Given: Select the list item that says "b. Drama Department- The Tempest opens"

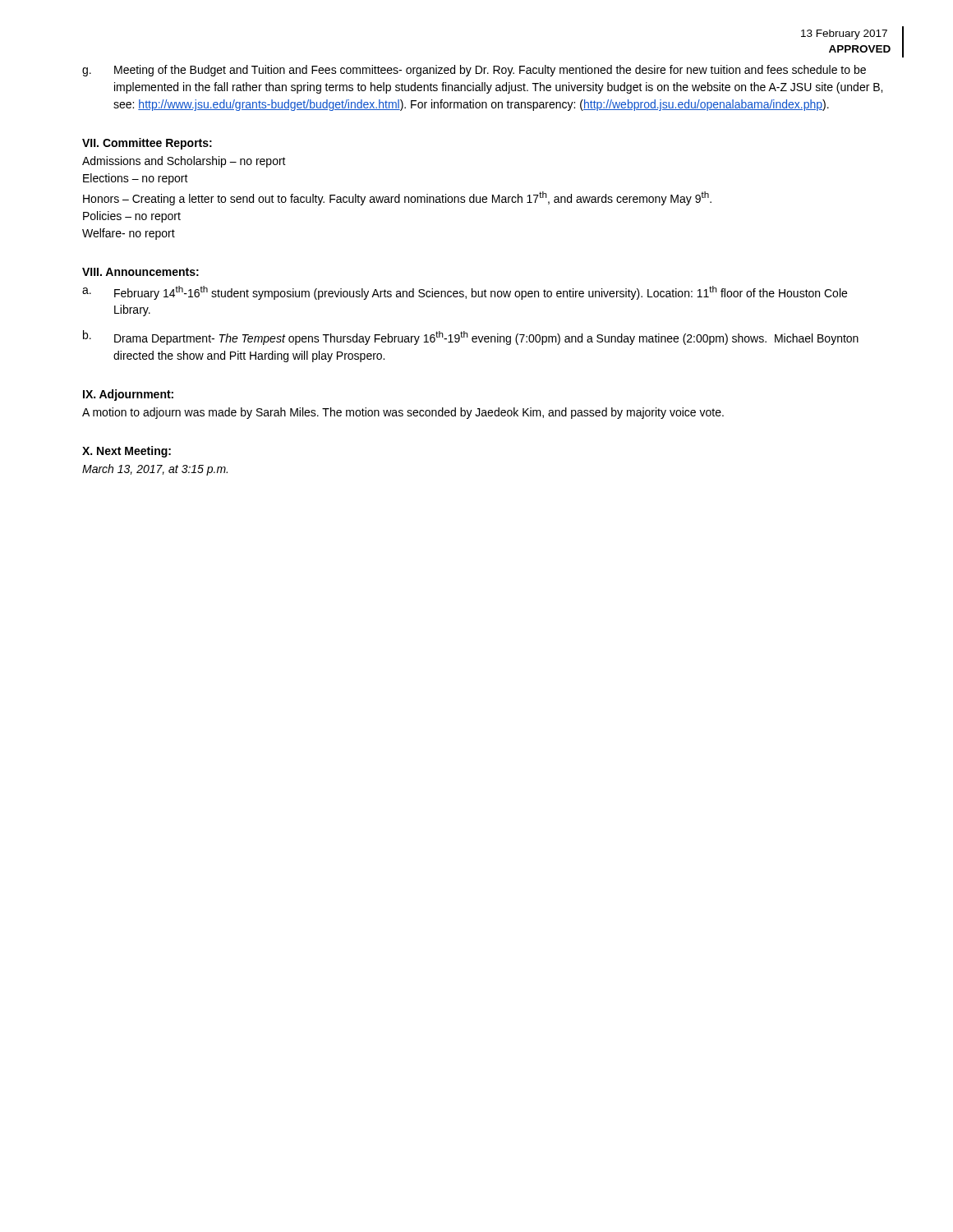Looking at the screenshot, I should pyautogui.click(x=485, y=346).
